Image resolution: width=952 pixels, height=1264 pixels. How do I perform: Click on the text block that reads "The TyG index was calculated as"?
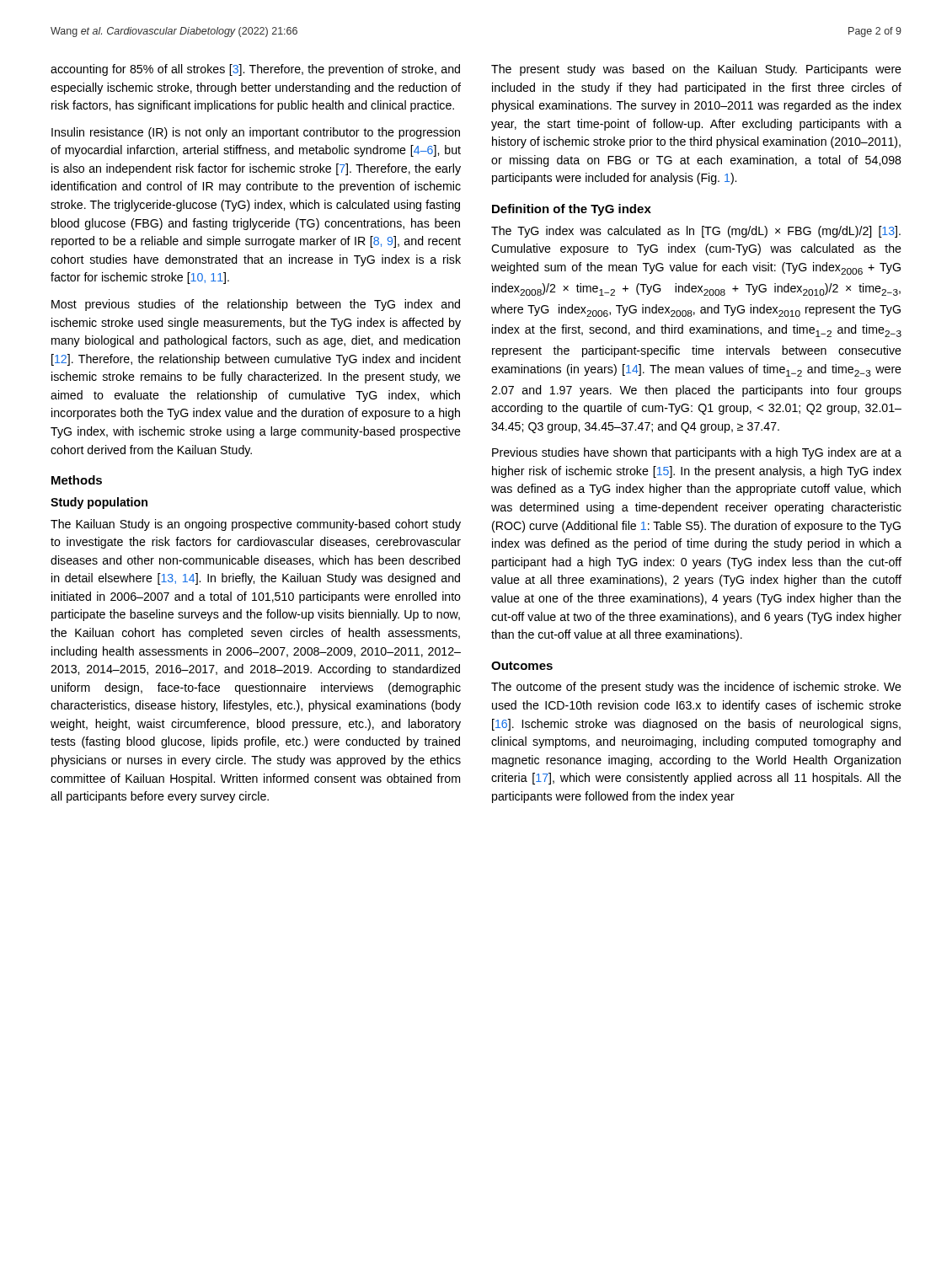tap(696, 329)
